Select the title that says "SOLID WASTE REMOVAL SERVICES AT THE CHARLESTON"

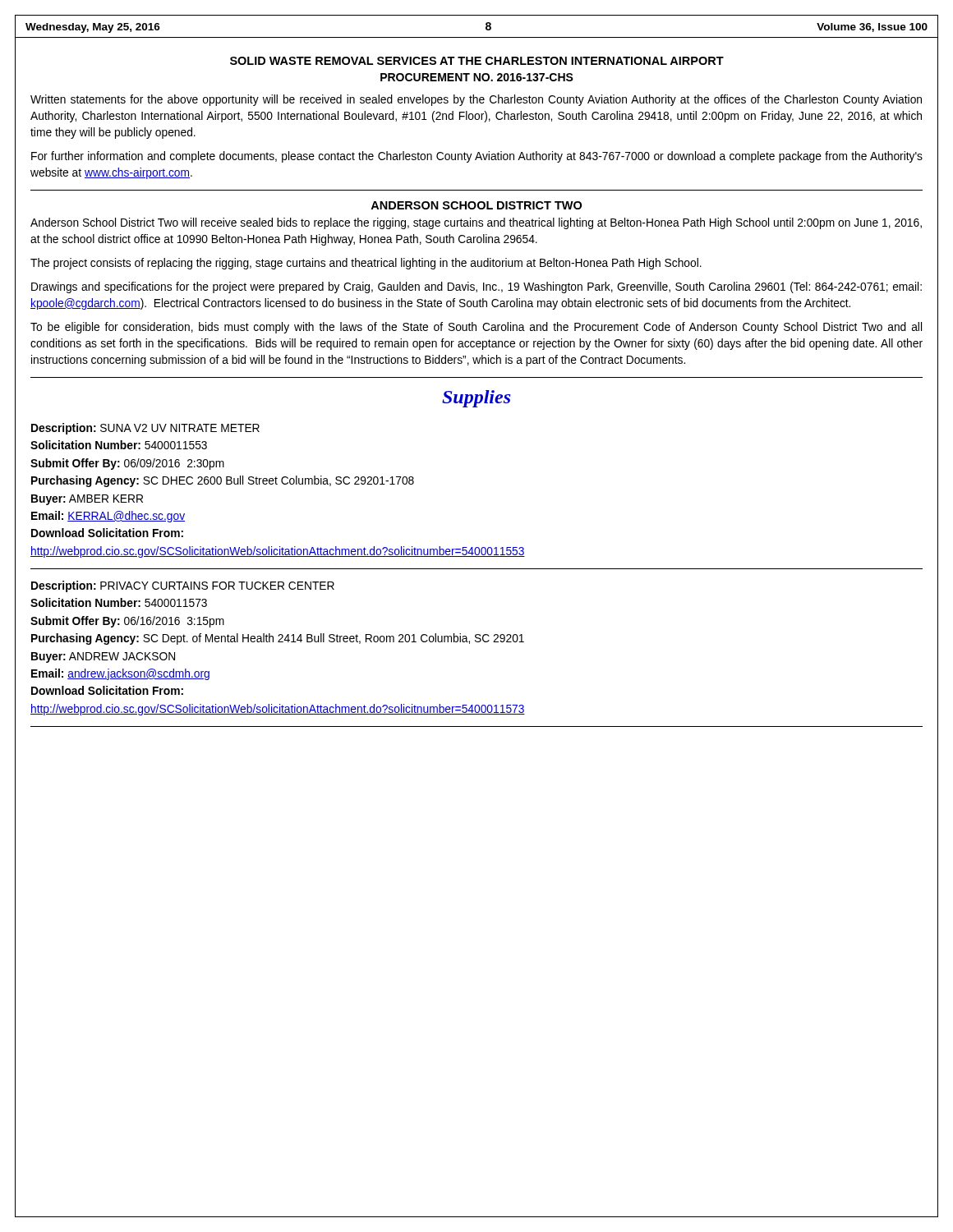coord(476,61)
